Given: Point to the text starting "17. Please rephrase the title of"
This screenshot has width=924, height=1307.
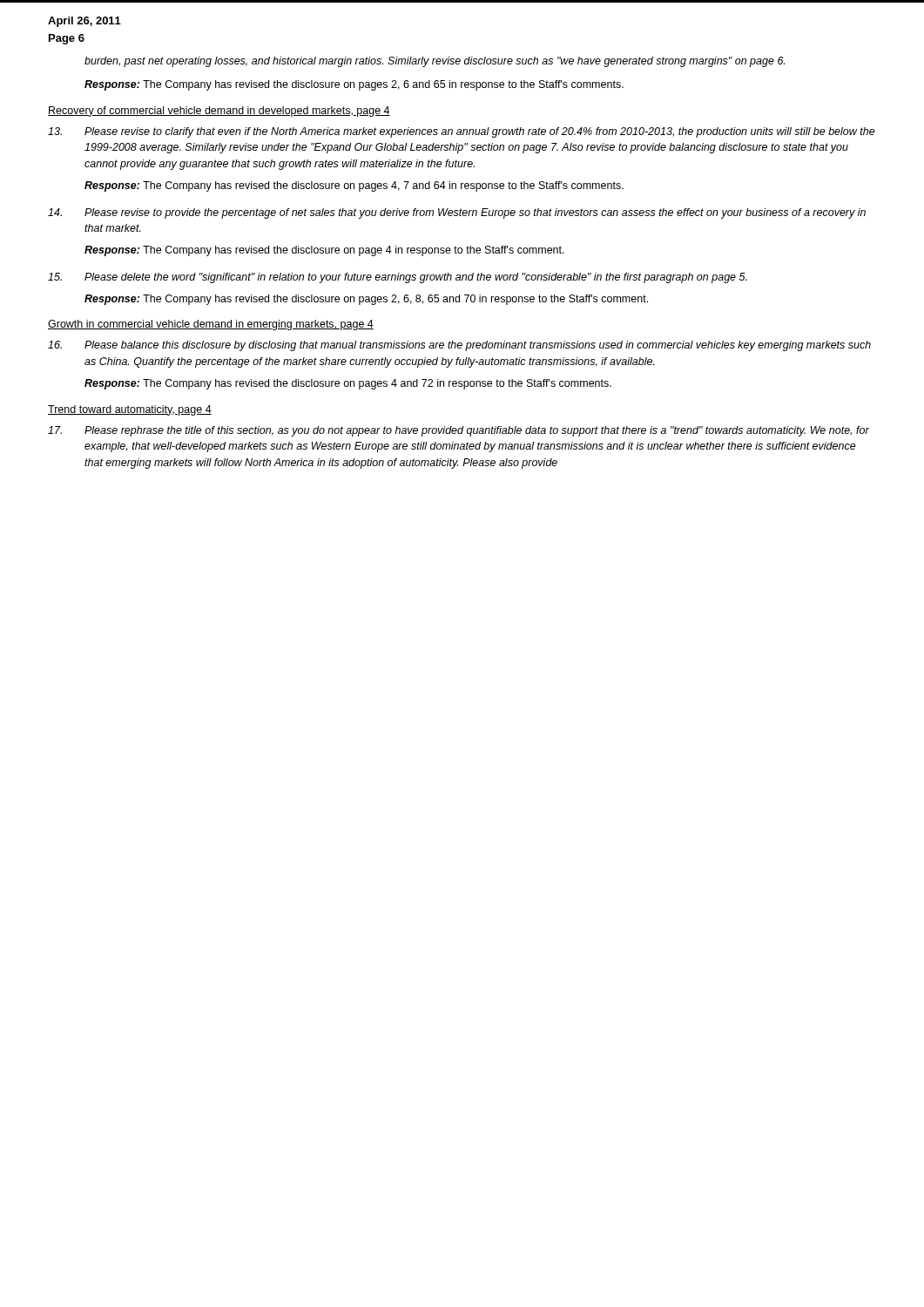Looking at the screenshot, I should [x=462, y=447].
